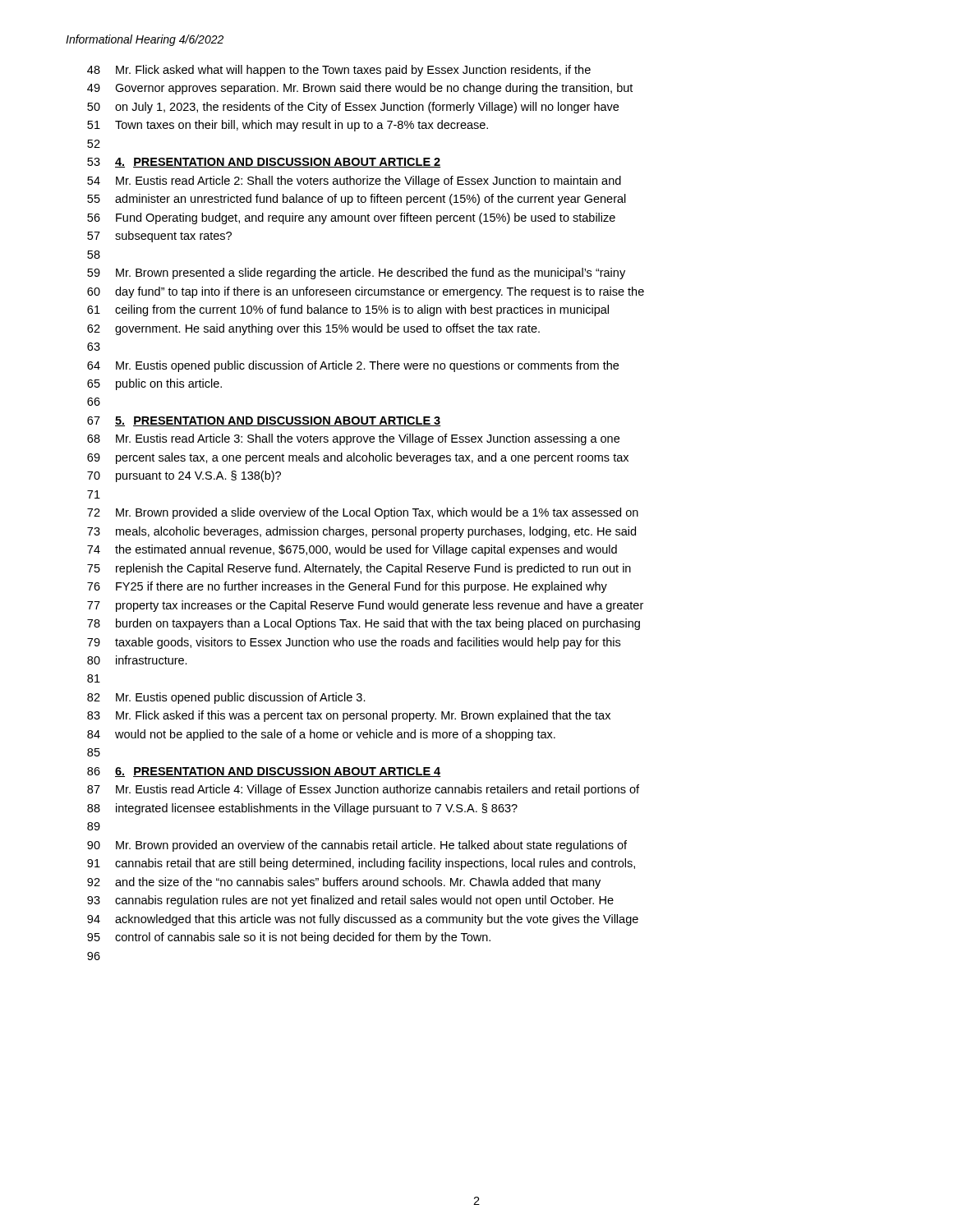This screenshot has width=953, height=1232.
Task: Find the section header on this page that starts "86 6. PRESENTATION AND DISCUSSION"
Action: [264, 772]
